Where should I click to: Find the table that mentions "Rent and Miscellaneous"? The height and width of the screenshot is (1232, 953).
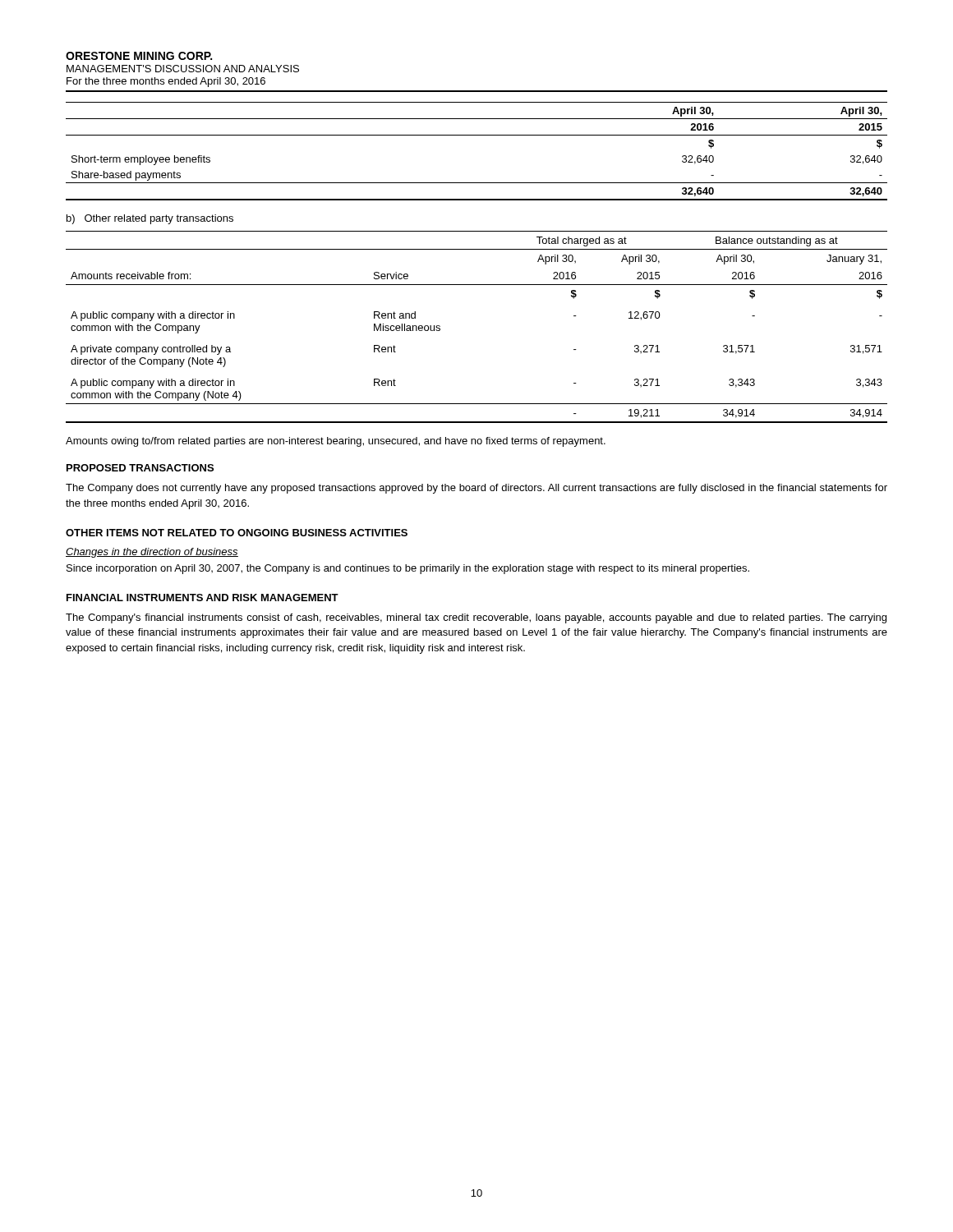pyautogui.click(x=476, y=327)
